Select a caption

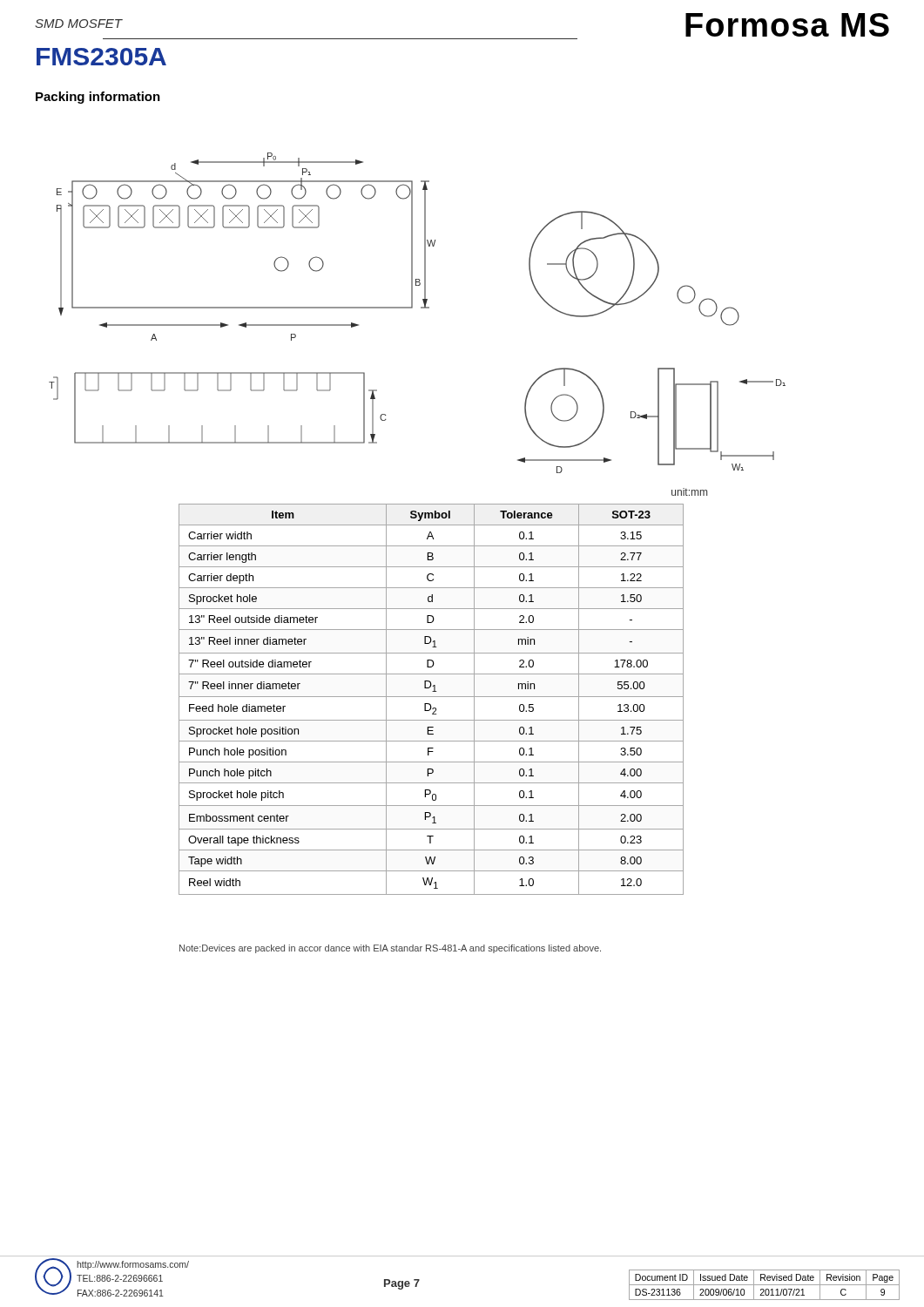pos(689,492)
